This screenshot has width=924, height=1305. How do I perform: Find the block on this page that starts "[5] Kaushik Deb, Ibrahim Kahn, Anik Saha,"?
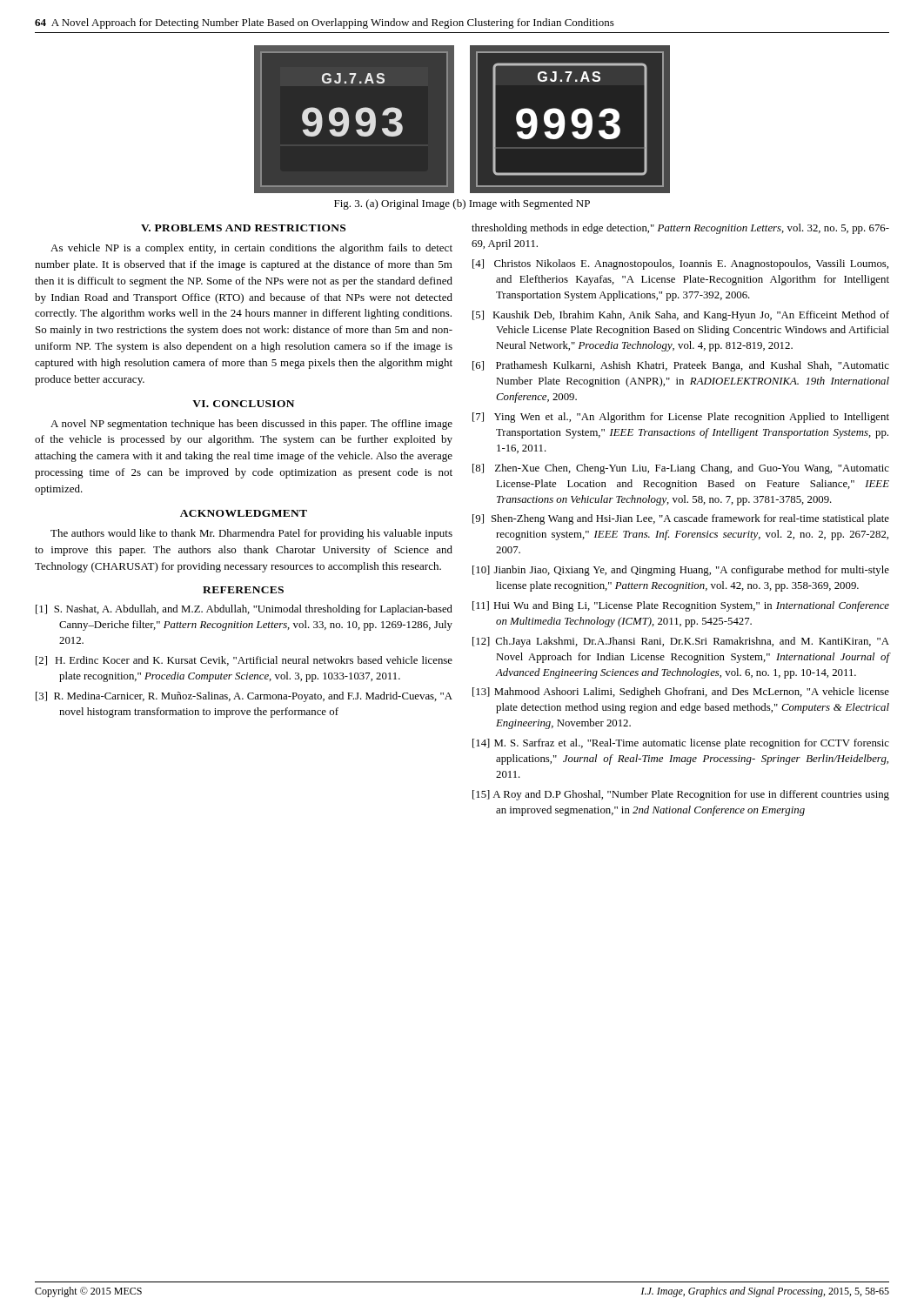[x=680, y=330]
